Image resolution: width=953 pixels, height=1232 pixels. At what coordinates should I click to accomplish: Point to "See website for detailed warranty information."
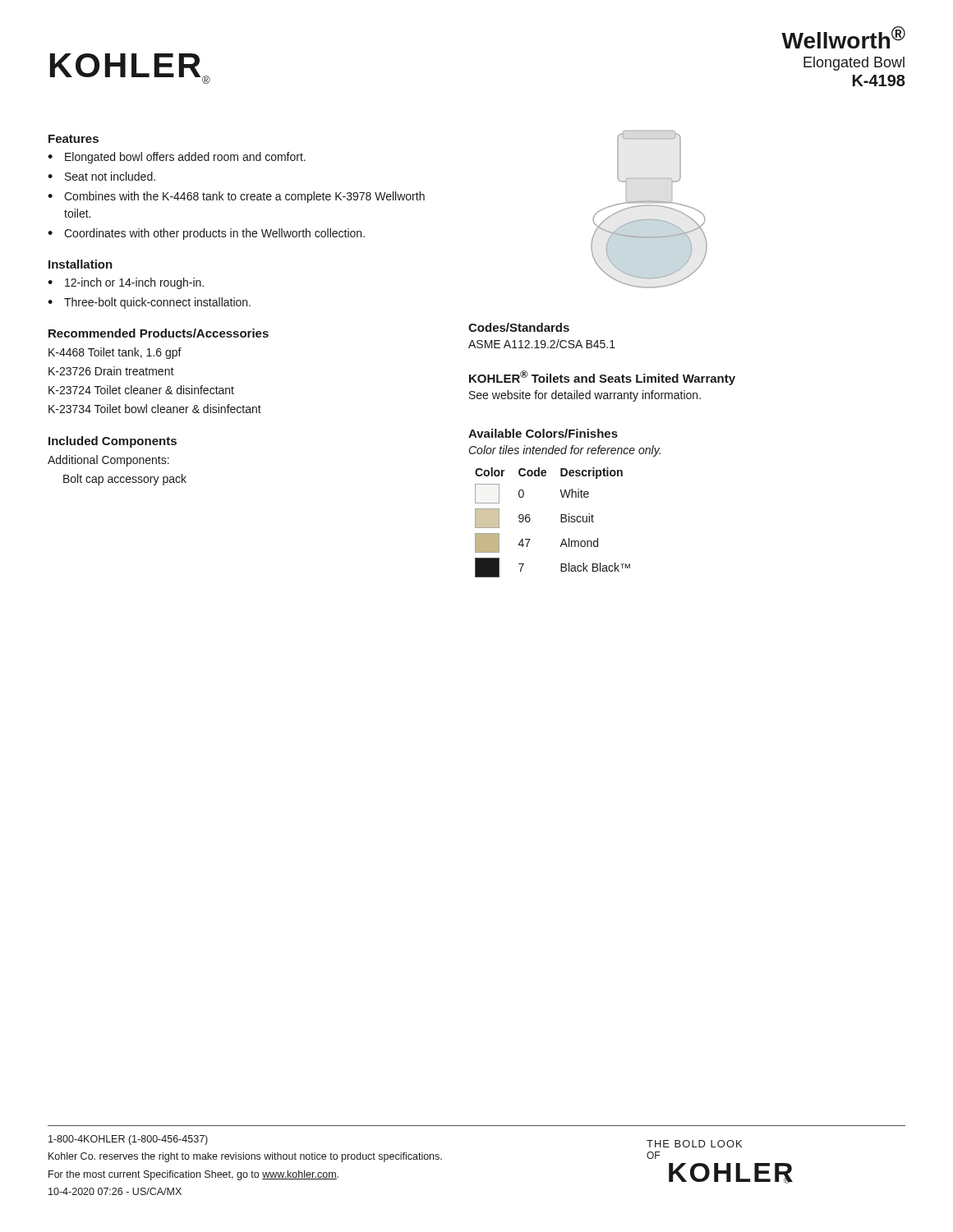click(x=585, y=395)
